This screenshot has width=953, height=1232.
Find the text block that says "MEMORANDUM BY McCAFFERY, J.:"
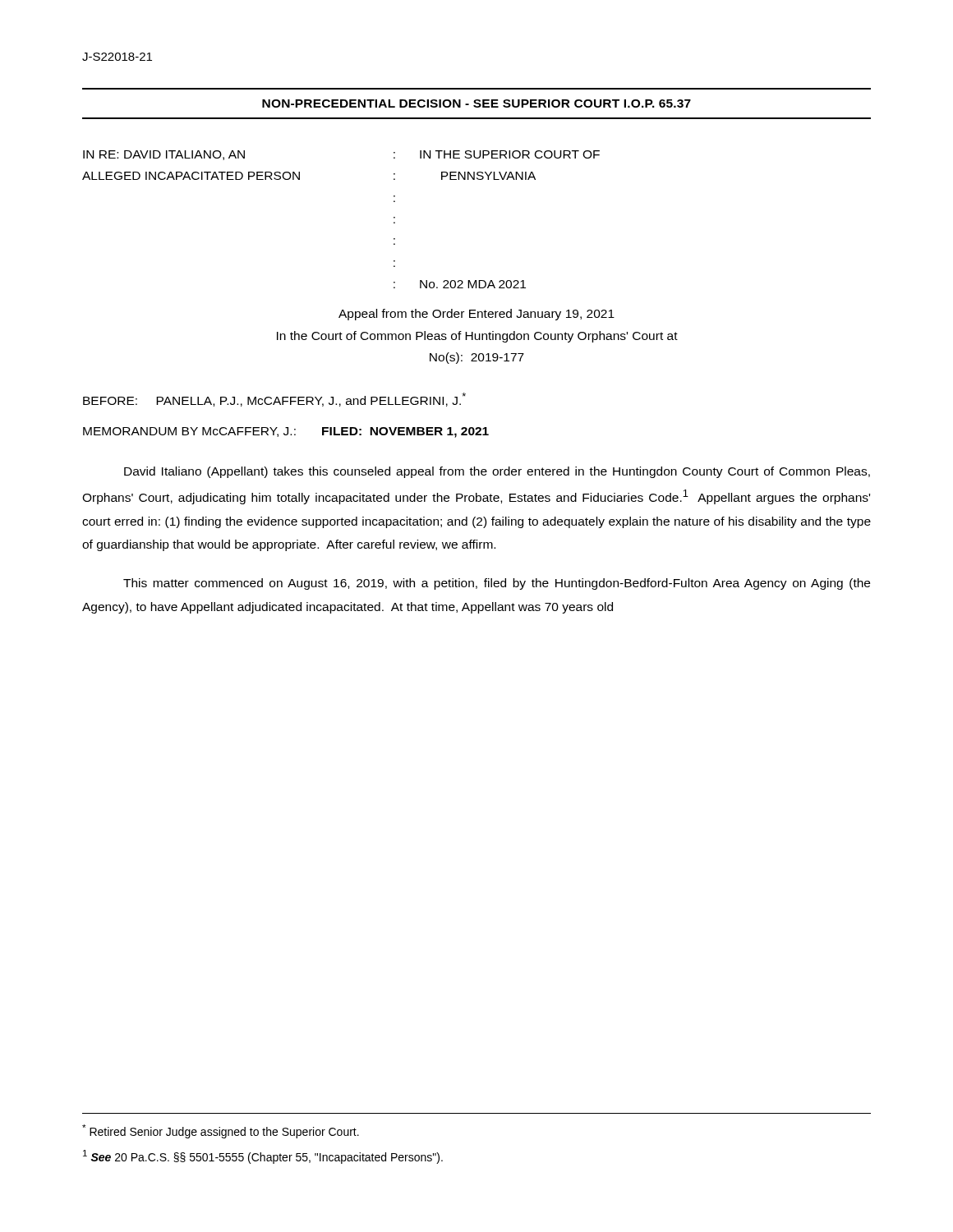(286, 431)
